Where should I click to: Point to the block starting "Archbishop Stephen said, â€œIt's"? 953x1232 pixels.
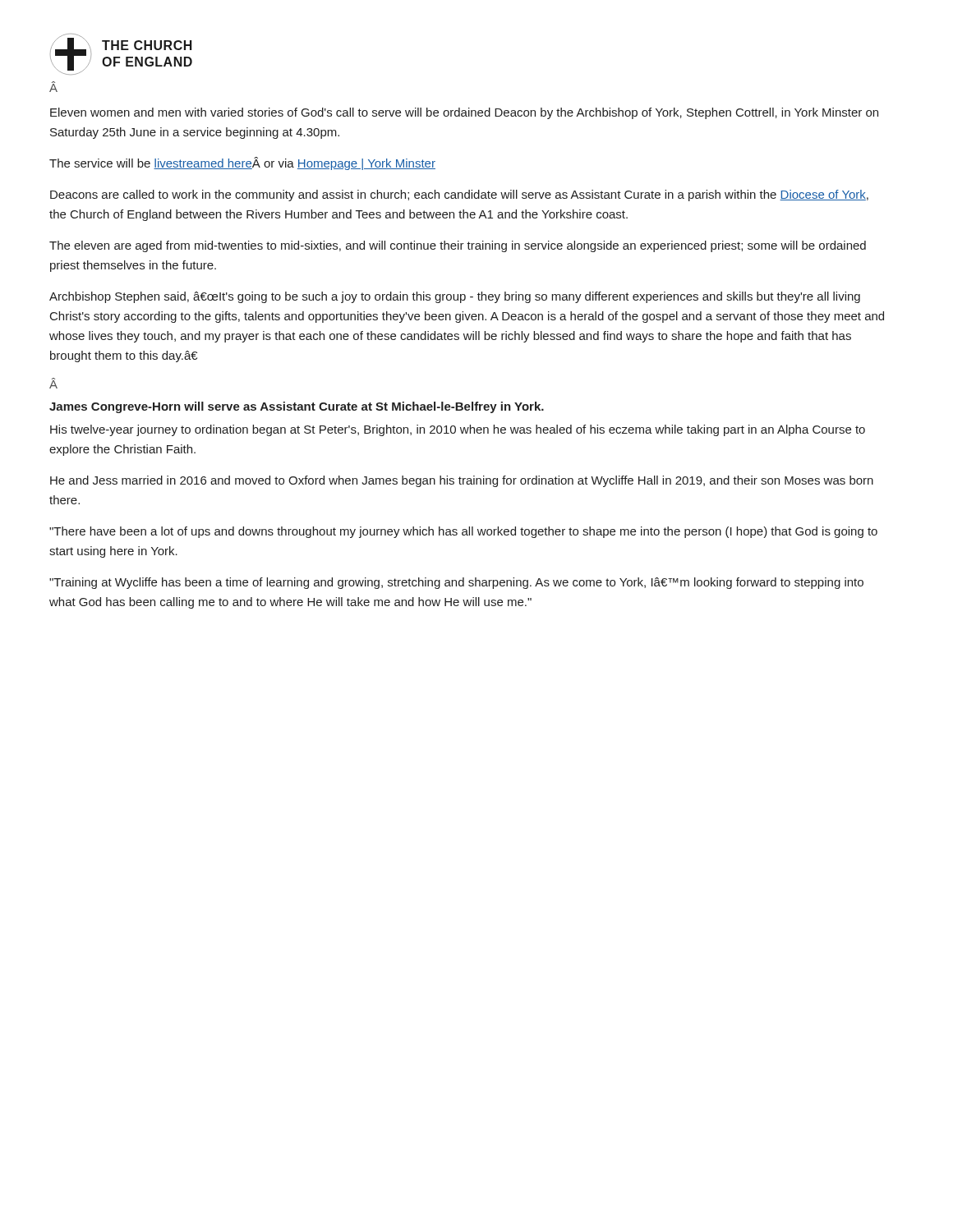pyautogui.click(x=467, y=326)
